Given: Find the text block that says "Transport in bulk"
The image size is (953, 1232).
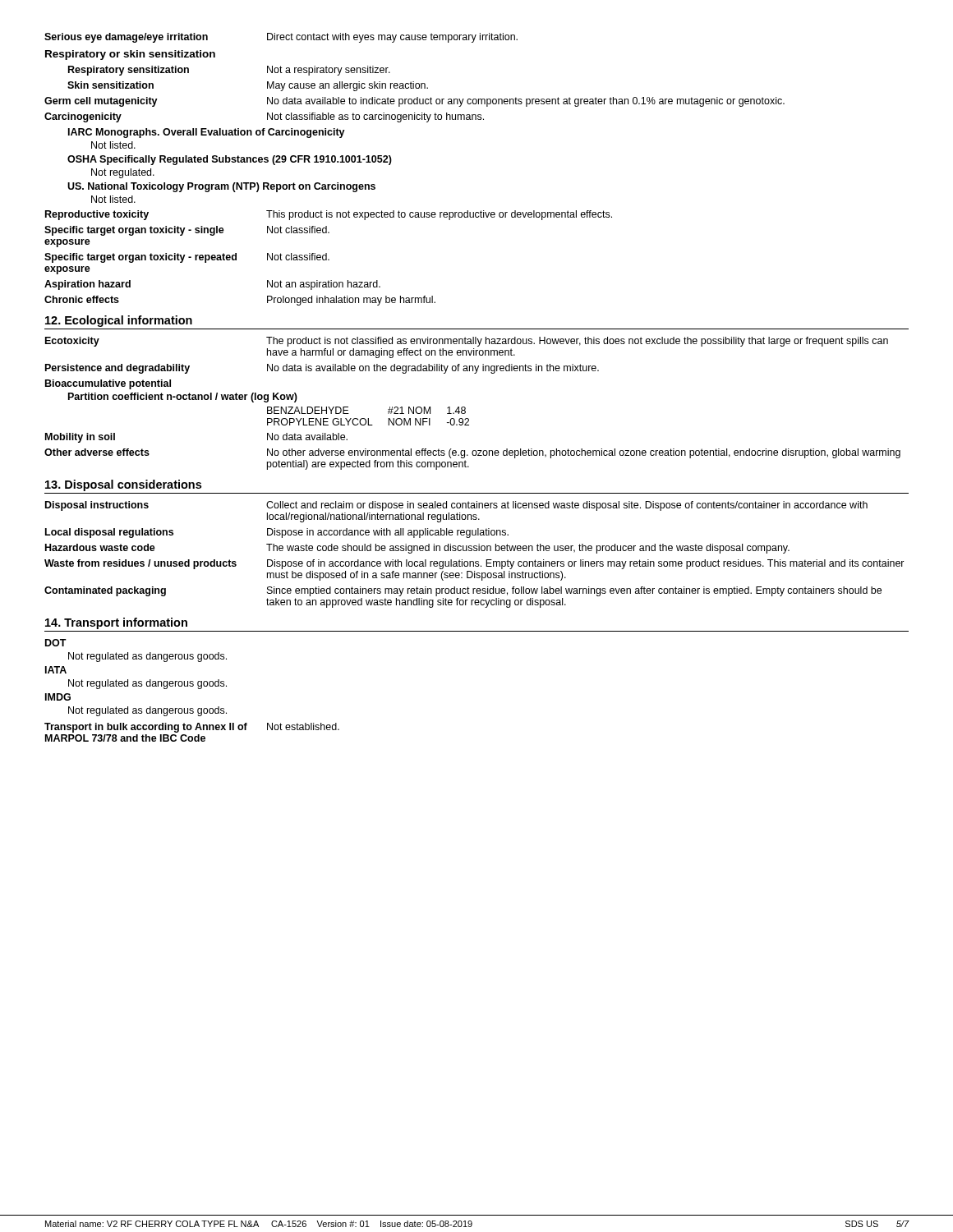Looking at the screenshot, I should (192, 728).
